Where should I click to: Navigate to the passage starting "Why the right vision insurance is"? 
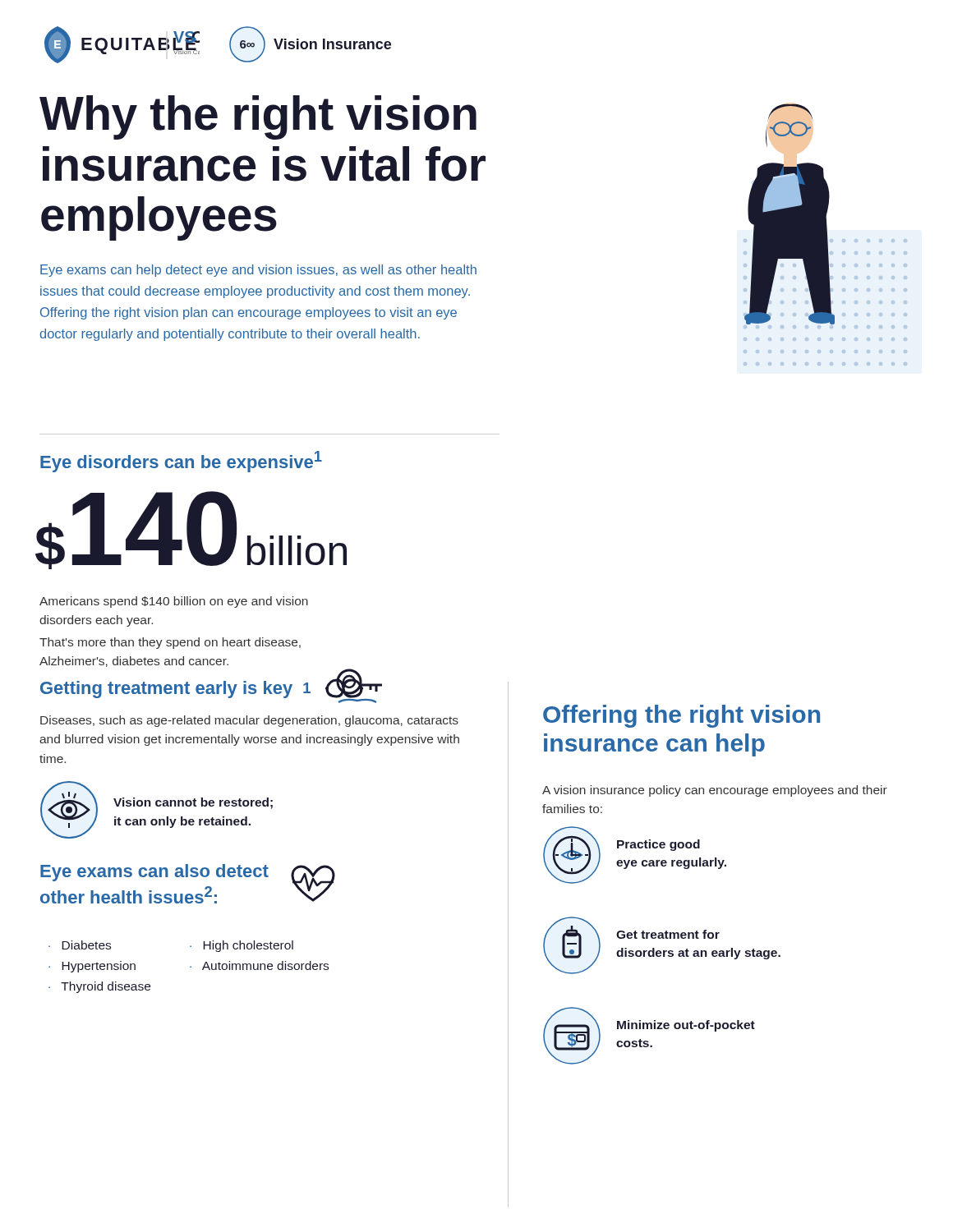(x=263, y=165)
